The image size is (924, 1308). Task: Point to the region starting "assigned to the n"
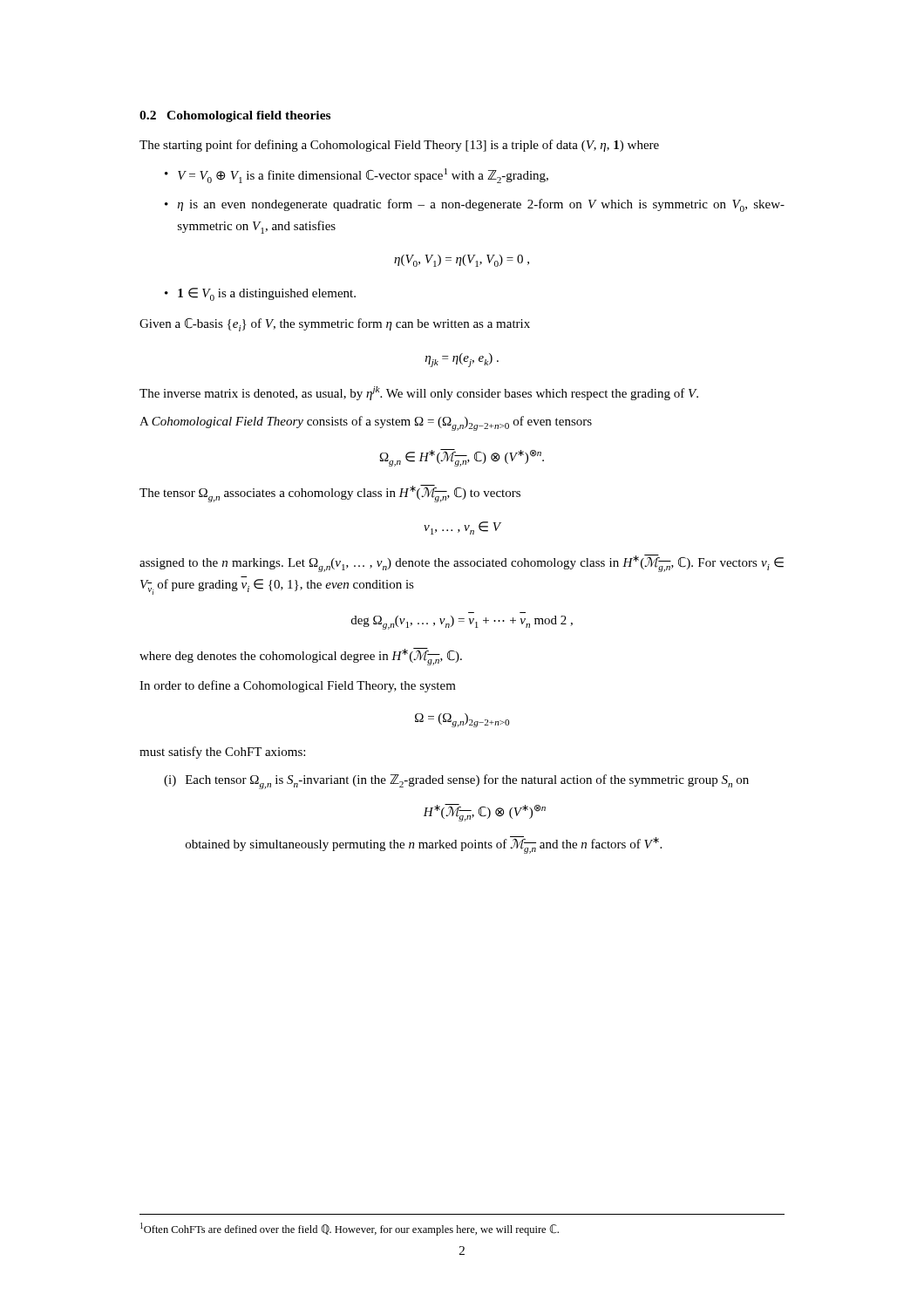pos(462,575)
